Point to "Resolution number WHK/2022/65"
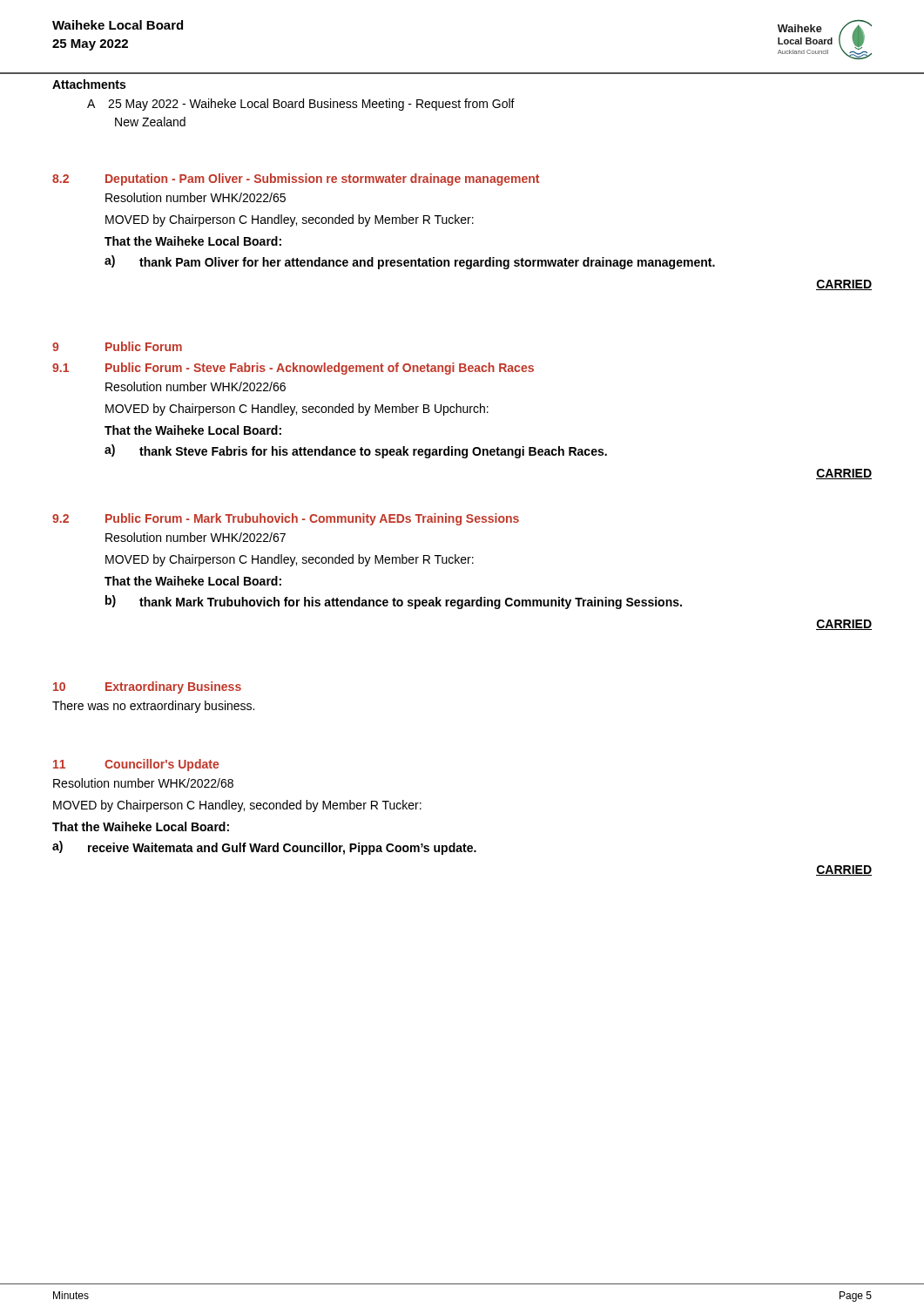The width and height of the screenshot is (924, 1307). [195, 198]
